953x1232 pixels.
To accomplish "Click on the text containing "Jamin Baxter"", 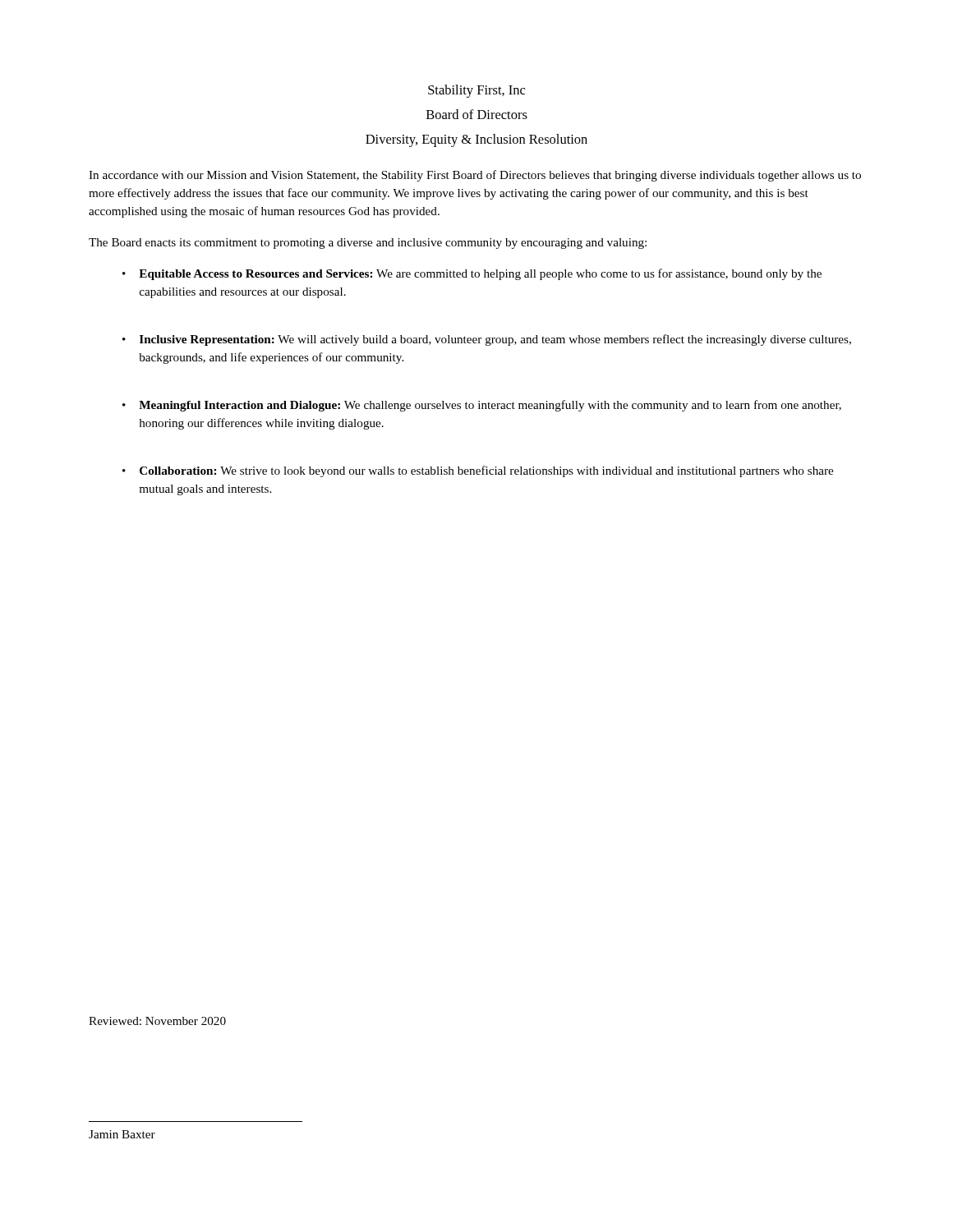I will click(122, 1134).
